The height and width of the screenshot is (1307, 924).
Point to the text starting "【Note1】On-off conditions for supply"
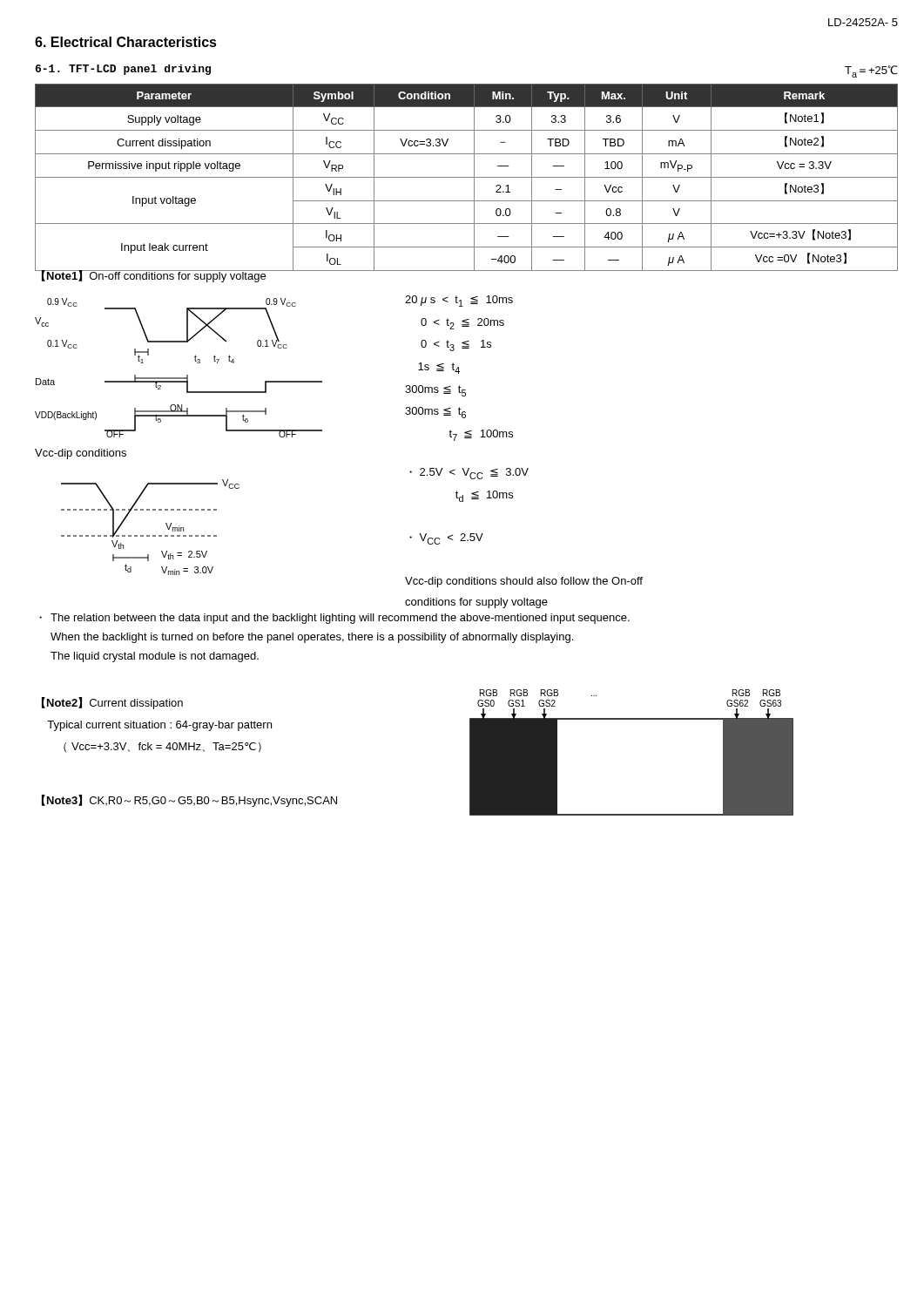coord(151,276)
